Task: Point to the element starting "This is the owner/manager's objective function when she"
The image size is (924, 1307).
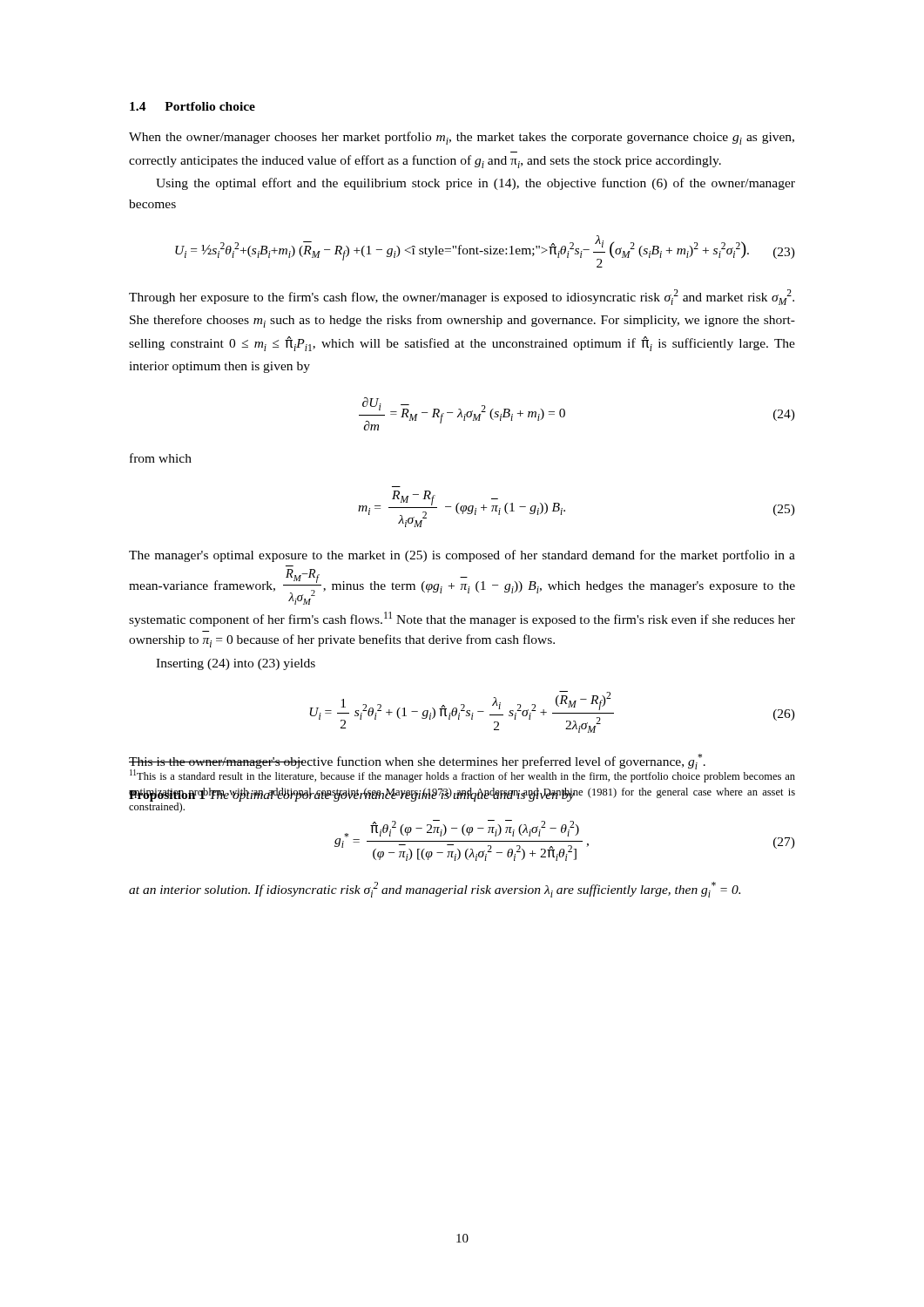Action: (x=417, y=762)
